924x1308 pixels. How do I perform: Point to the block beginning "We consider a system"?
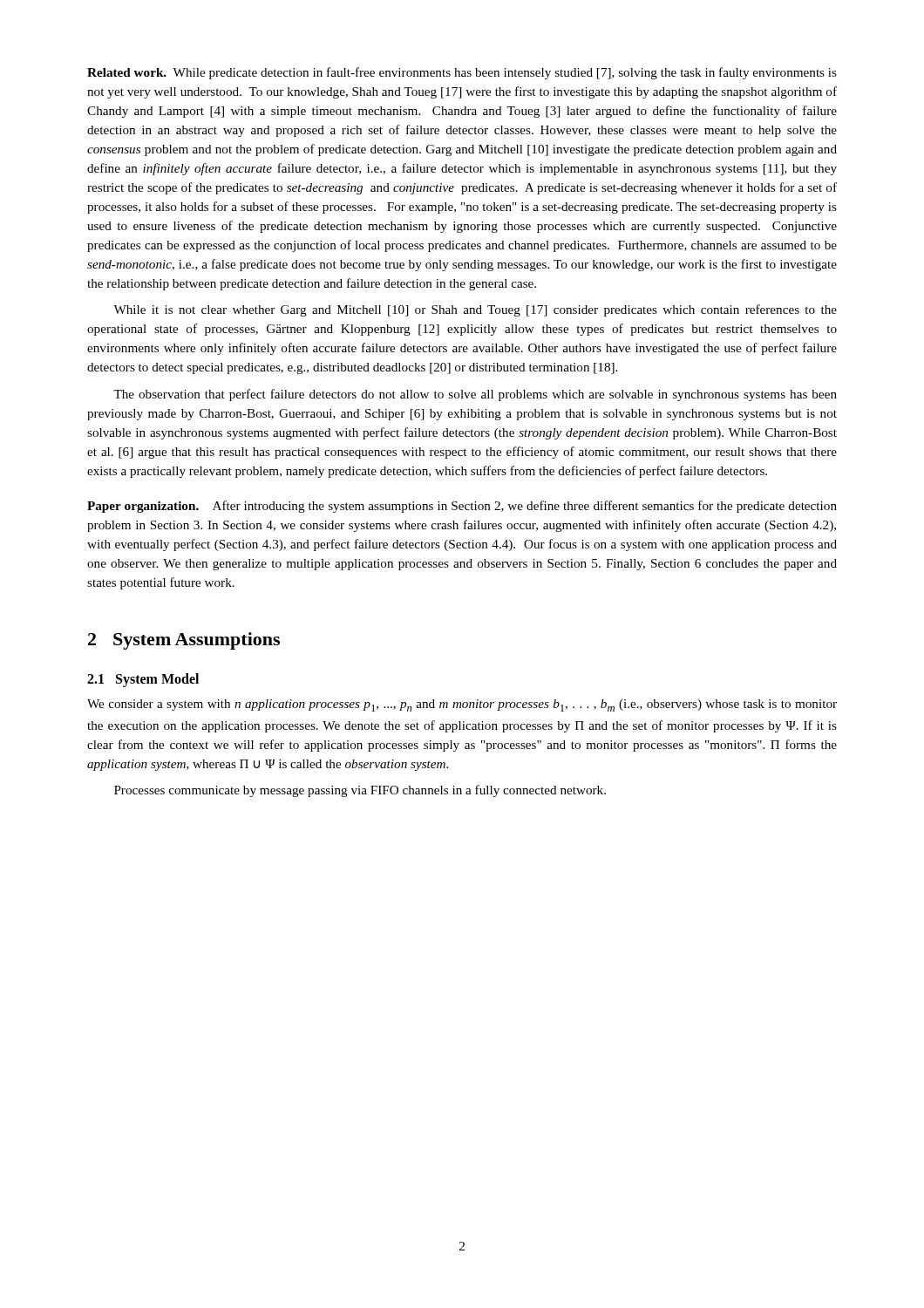462,734
